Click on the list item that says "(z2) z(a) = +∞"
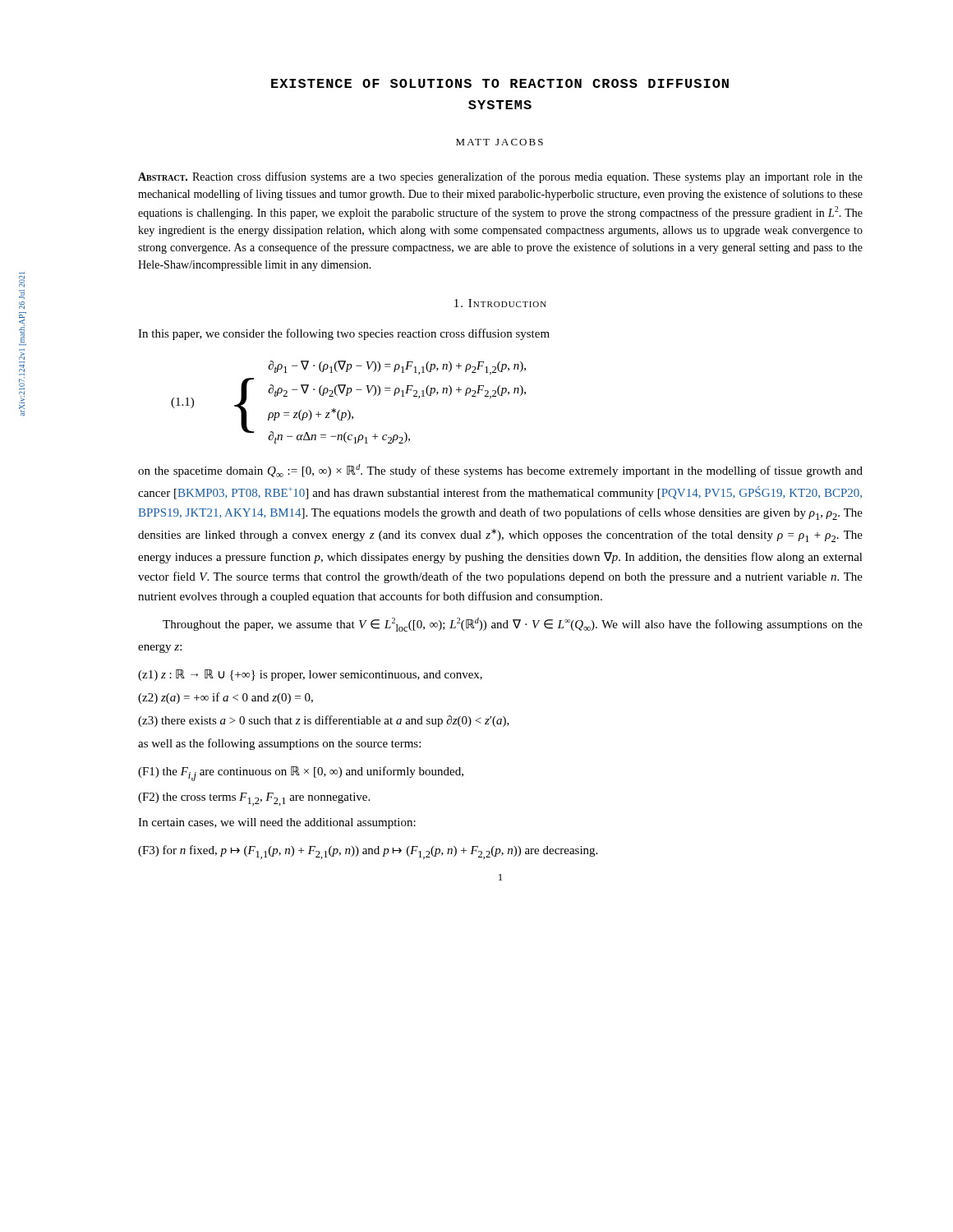Image resolution: width=953 pixels, height=1232 pixels. click(x=226, y=697)
